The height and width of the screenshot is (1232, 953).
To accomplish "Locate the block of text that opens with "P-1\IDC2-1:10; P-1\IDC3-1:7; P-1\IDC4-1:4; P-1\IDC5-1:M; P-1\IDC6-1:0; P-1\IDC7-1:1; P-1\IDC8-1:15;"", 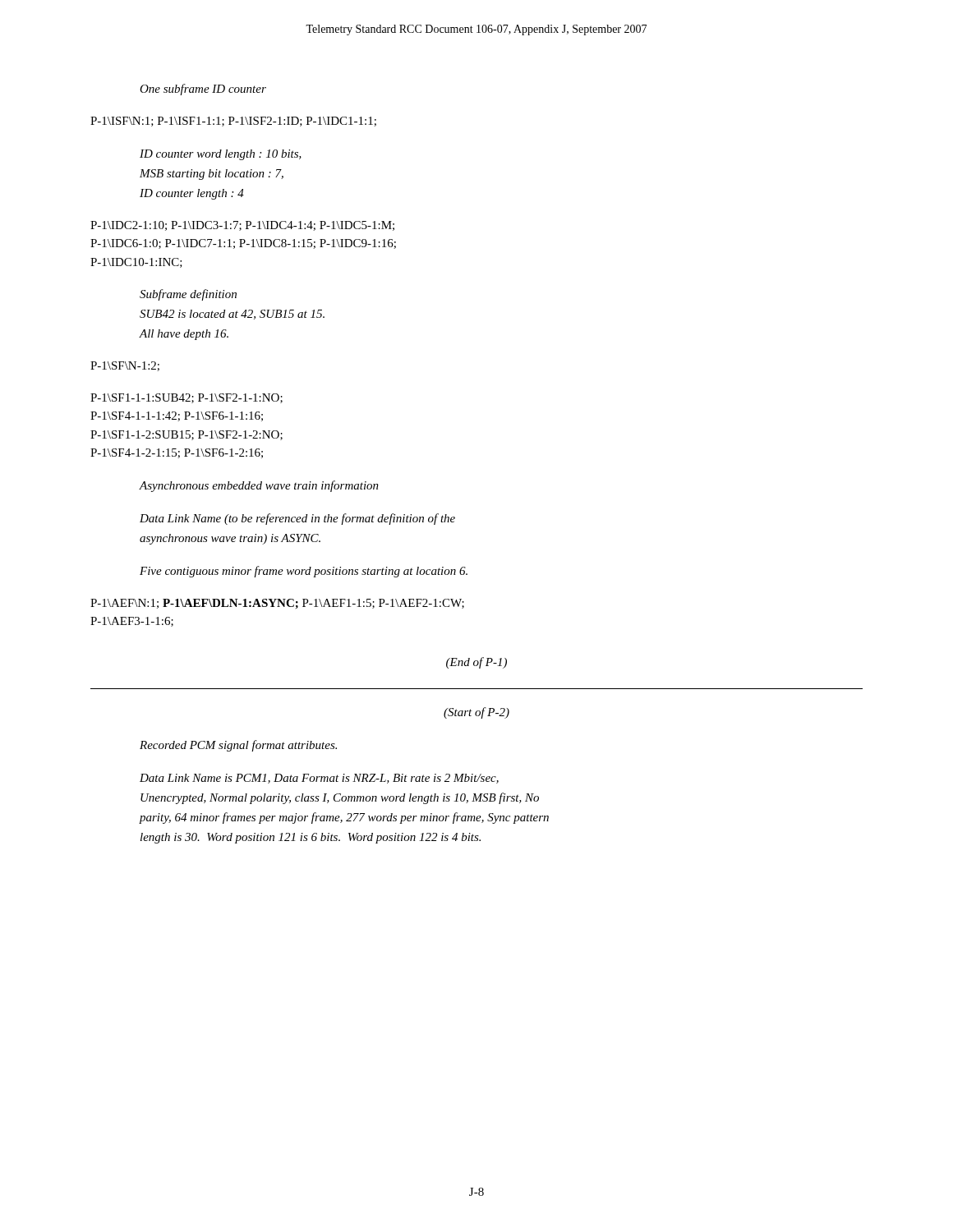I will [244, 243].
